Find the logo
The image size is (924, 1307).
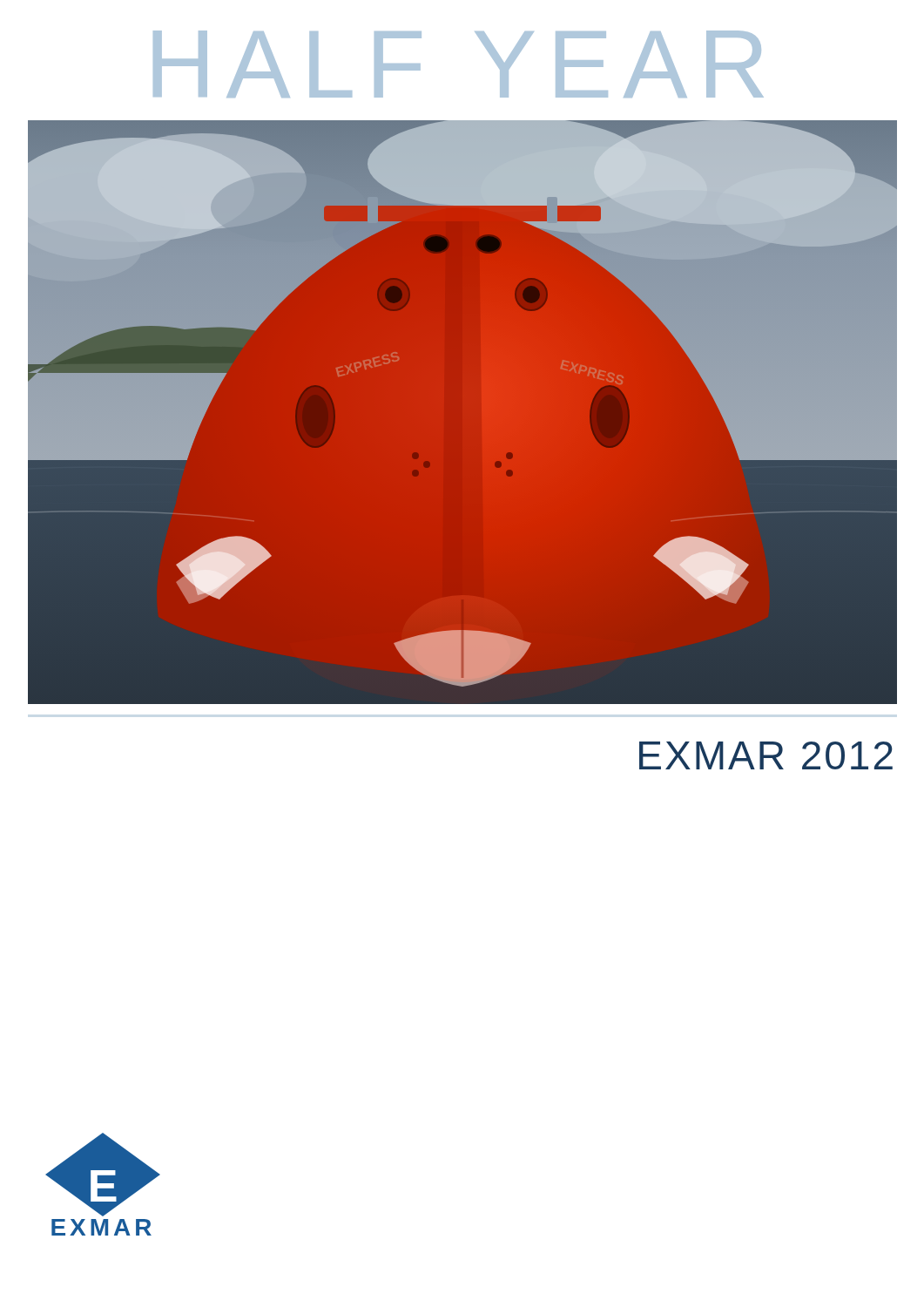(113, 1189)
